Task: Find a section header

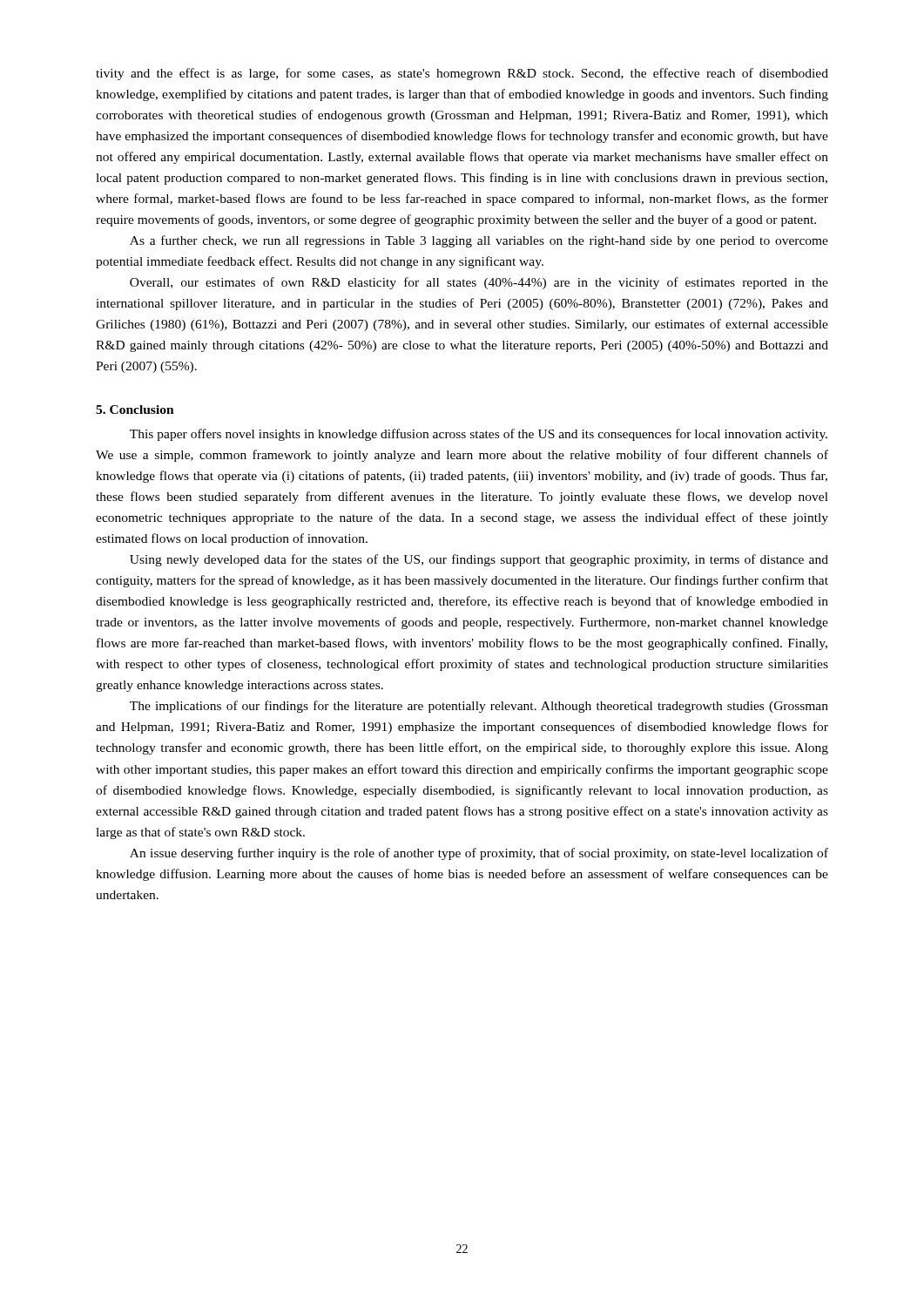Action: click(x=462, y=410)
